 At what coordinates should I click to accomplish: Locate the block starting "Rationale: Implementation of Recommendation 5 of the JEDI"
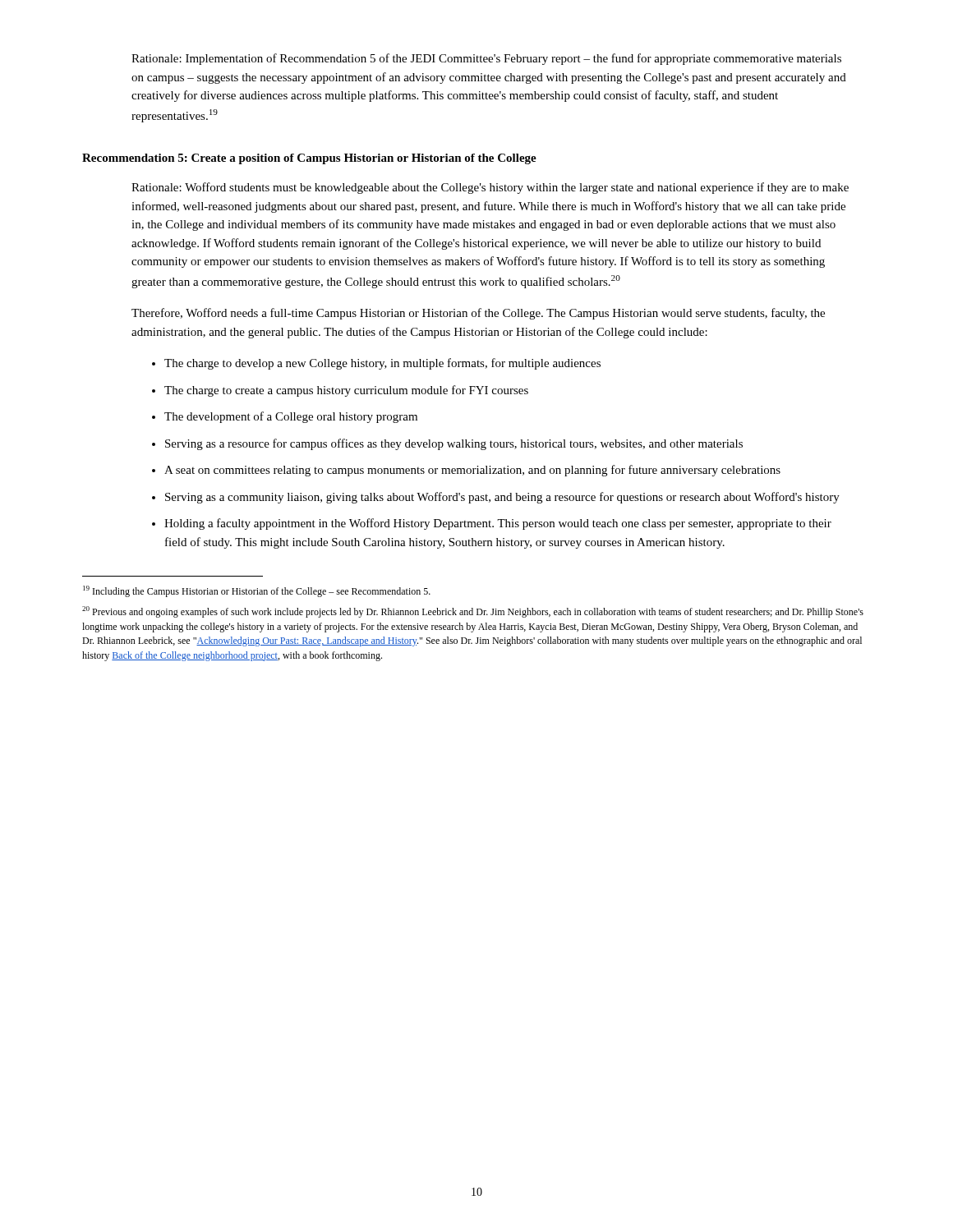(x=489, y=87)
